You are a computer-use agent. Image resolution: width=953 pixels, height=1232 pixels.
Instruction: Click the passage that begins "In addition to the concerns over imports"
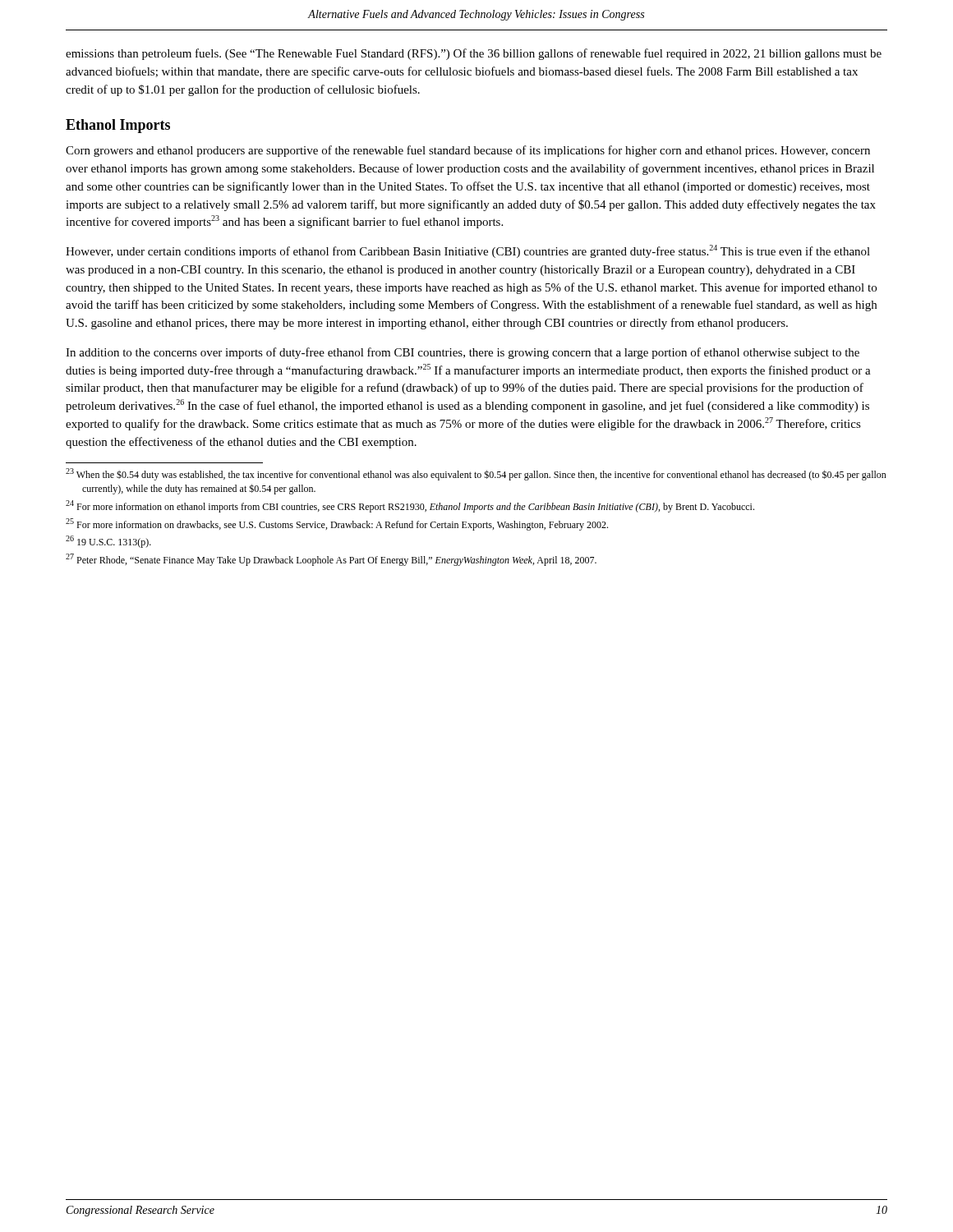pyautogui.click(x=476, y=398)
